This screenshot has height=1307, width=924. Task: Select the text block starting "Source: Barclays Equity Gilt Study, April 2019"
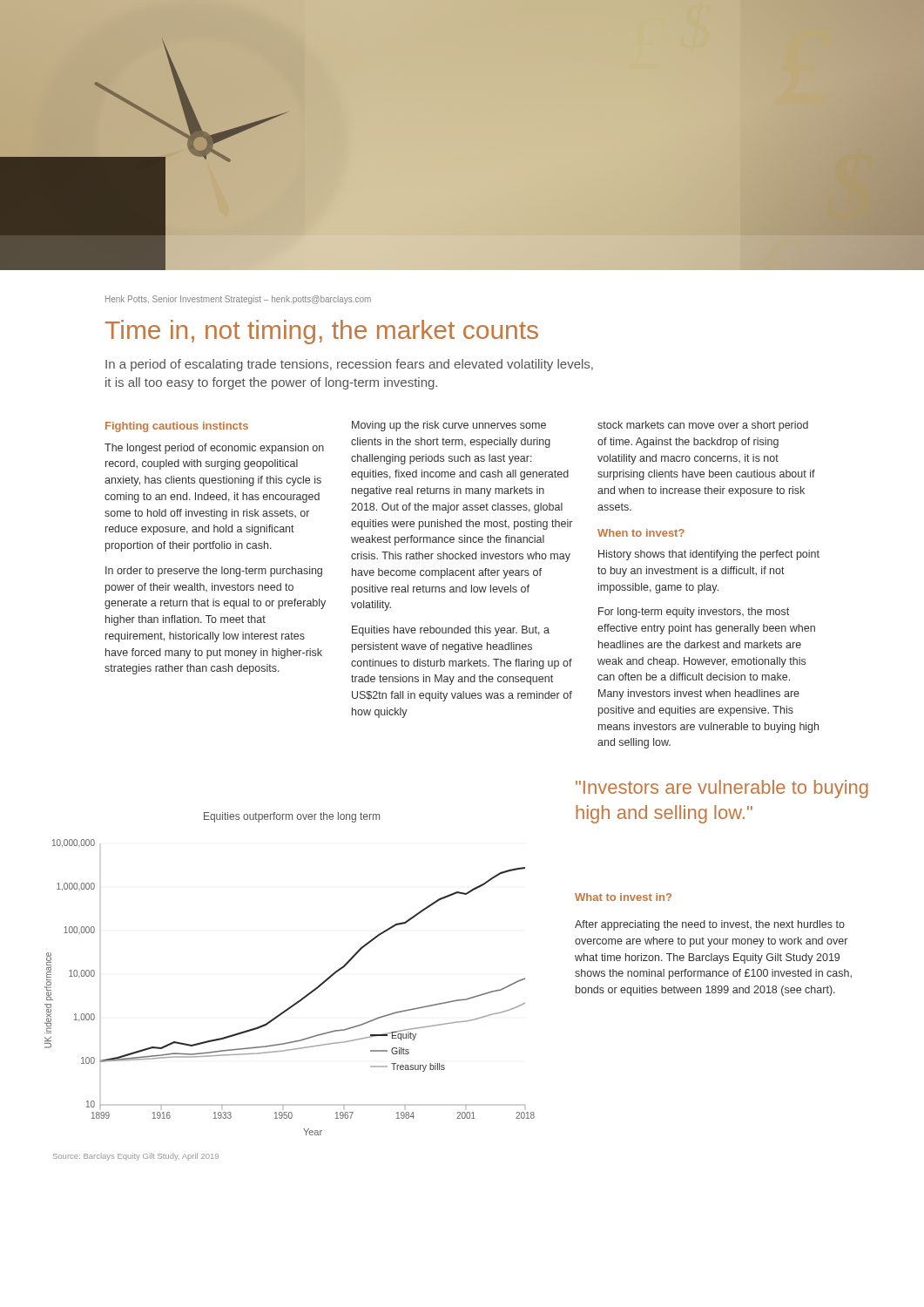tap(136, 1156)
